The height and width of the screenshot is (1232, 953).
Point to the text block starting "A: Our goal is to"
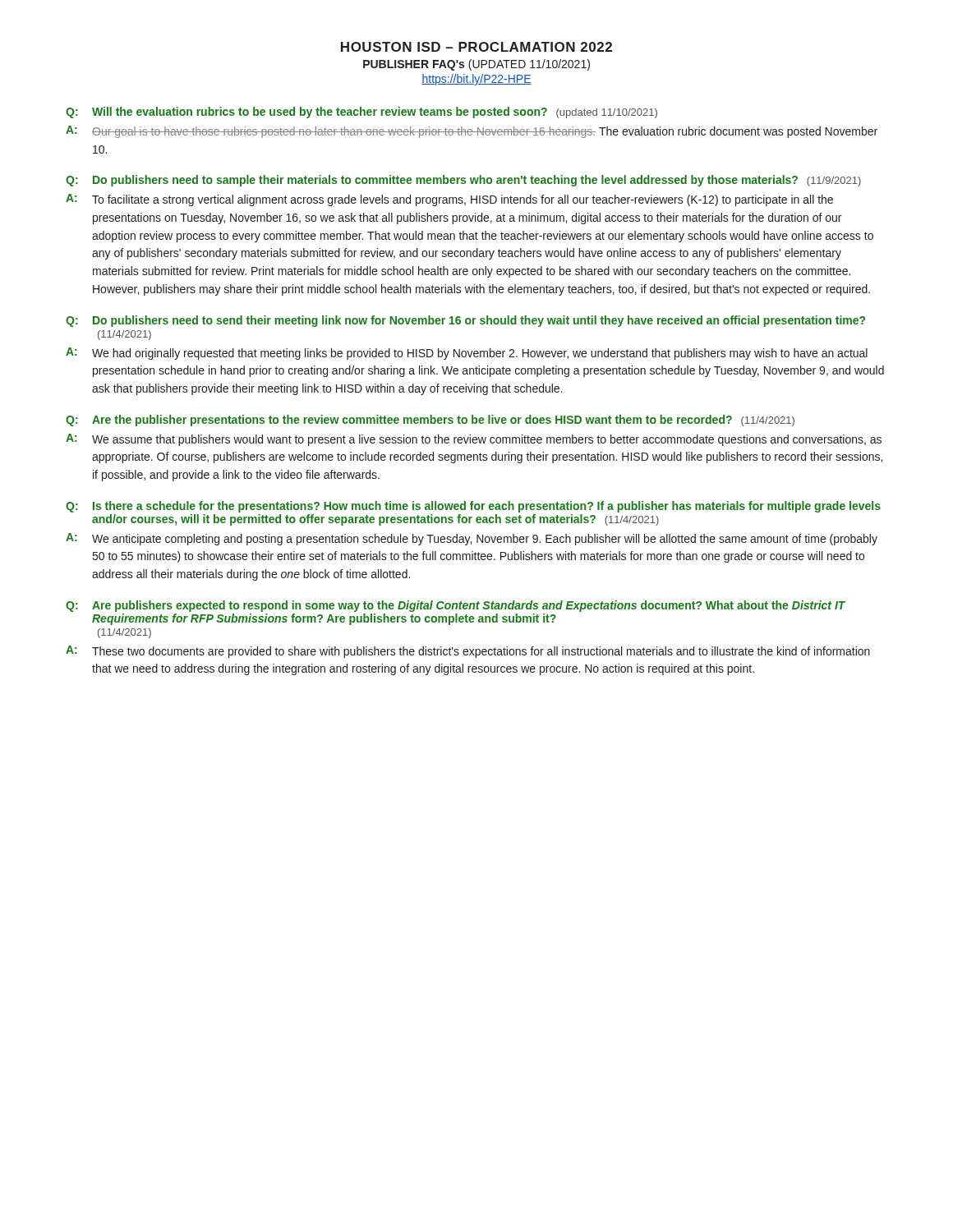pos(476,141)
